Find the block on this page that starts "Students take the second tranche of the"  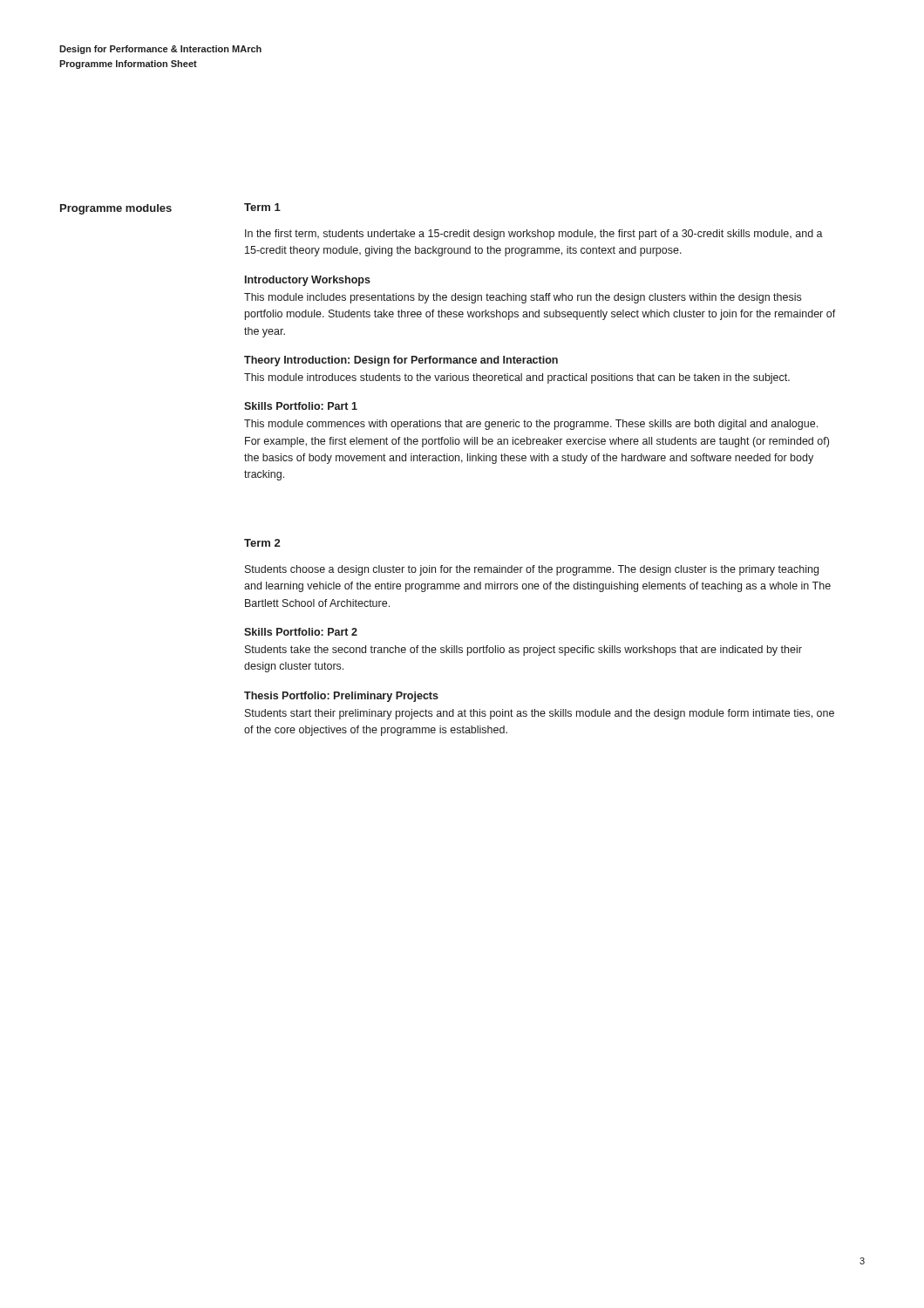click(x=523, y=658)
